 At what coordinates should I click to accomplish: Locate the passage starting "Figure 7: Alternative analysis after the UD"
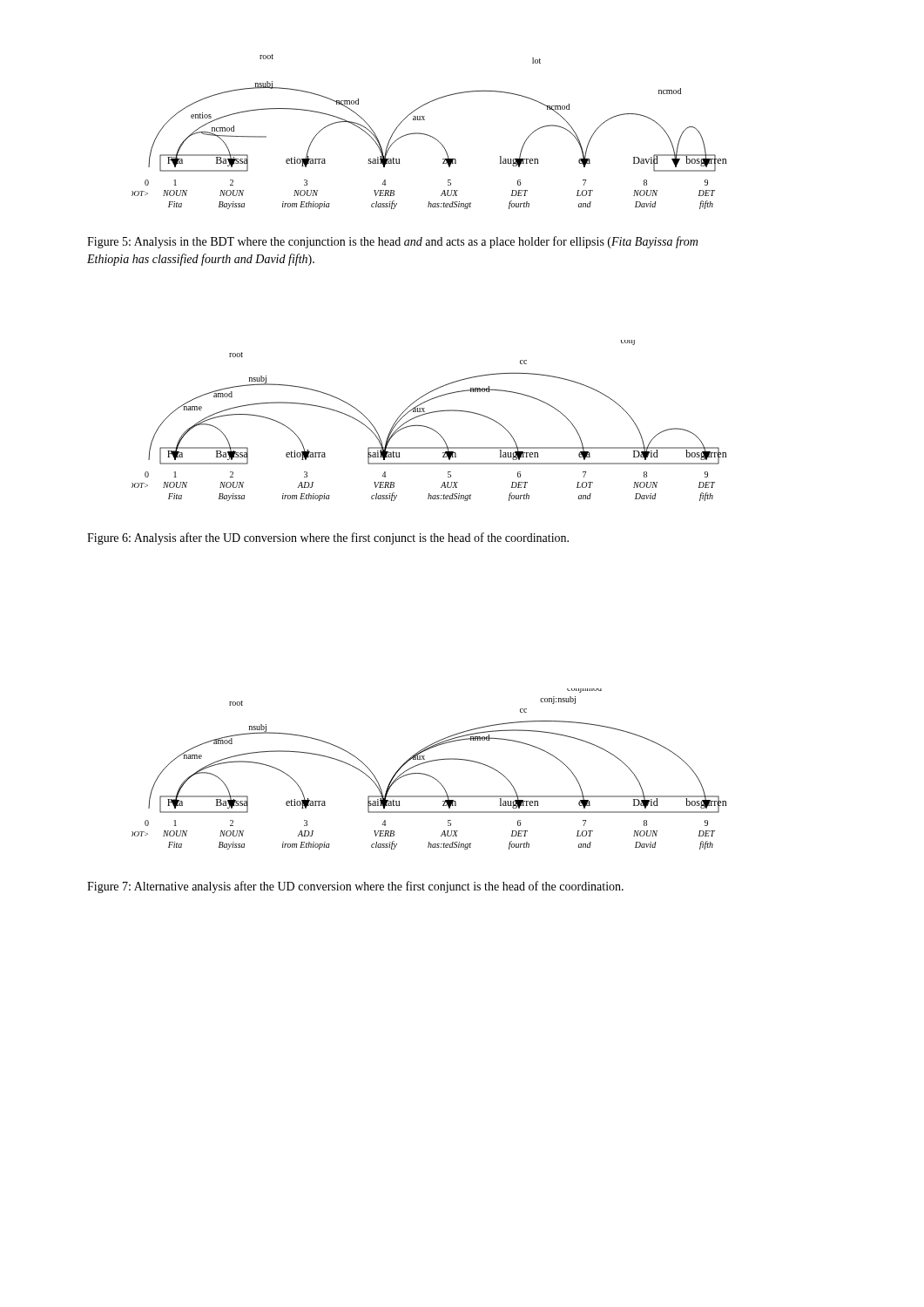[x=356, y=887]
